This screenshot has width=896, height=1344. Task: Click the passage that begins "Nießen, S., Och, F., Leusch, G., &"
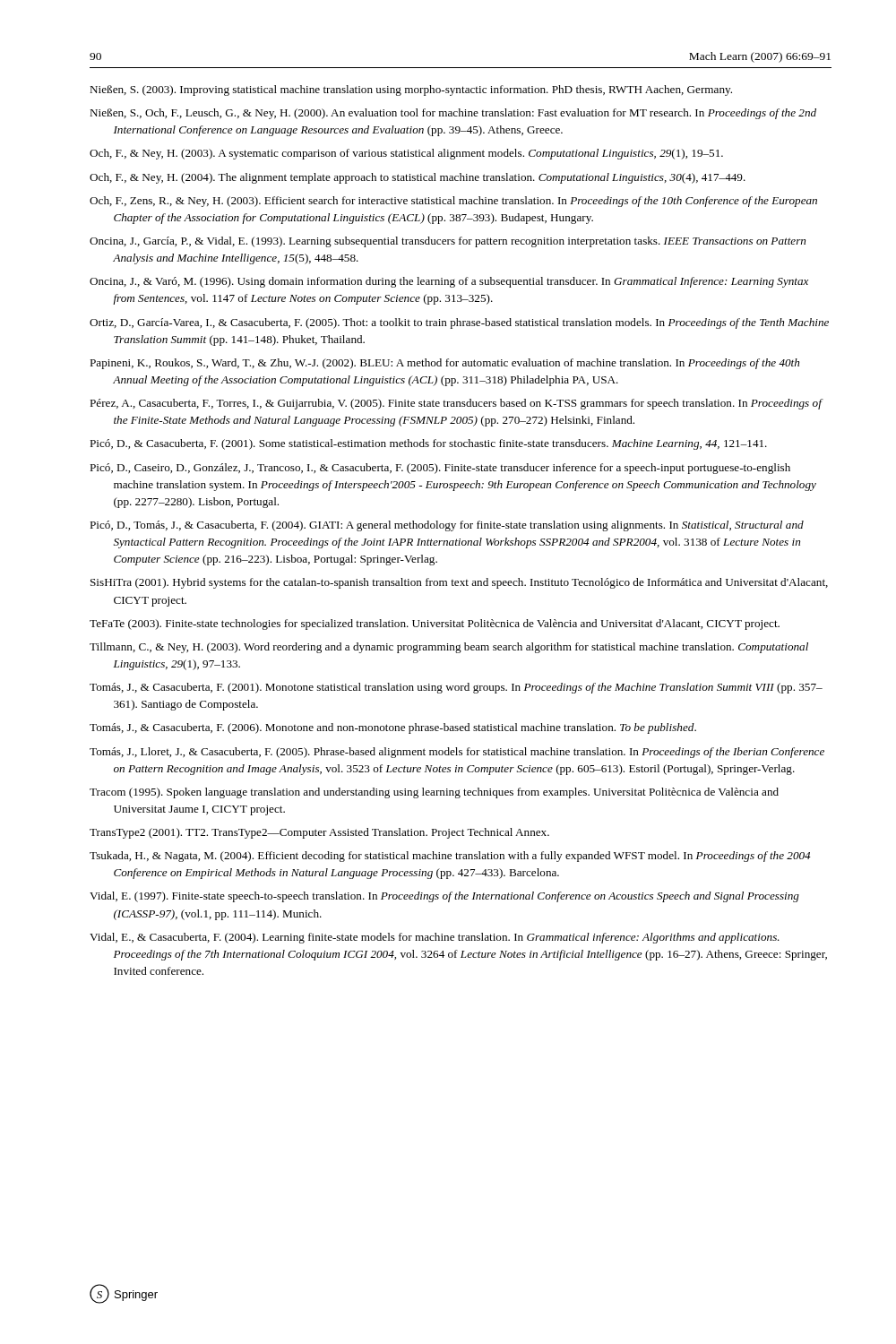(x=453, y=121)
